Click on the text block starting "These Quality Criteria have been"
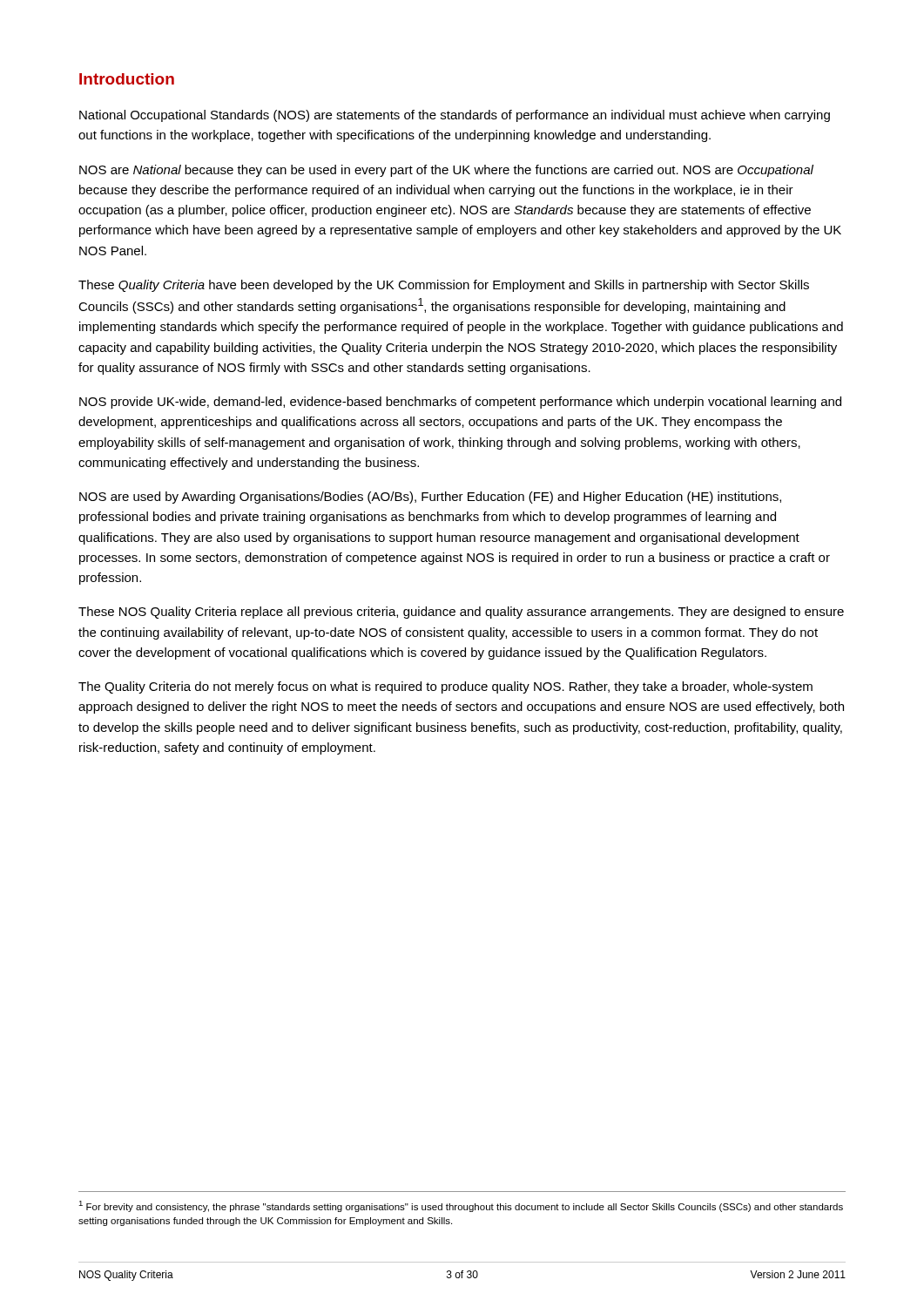 [x=461, y=326]
